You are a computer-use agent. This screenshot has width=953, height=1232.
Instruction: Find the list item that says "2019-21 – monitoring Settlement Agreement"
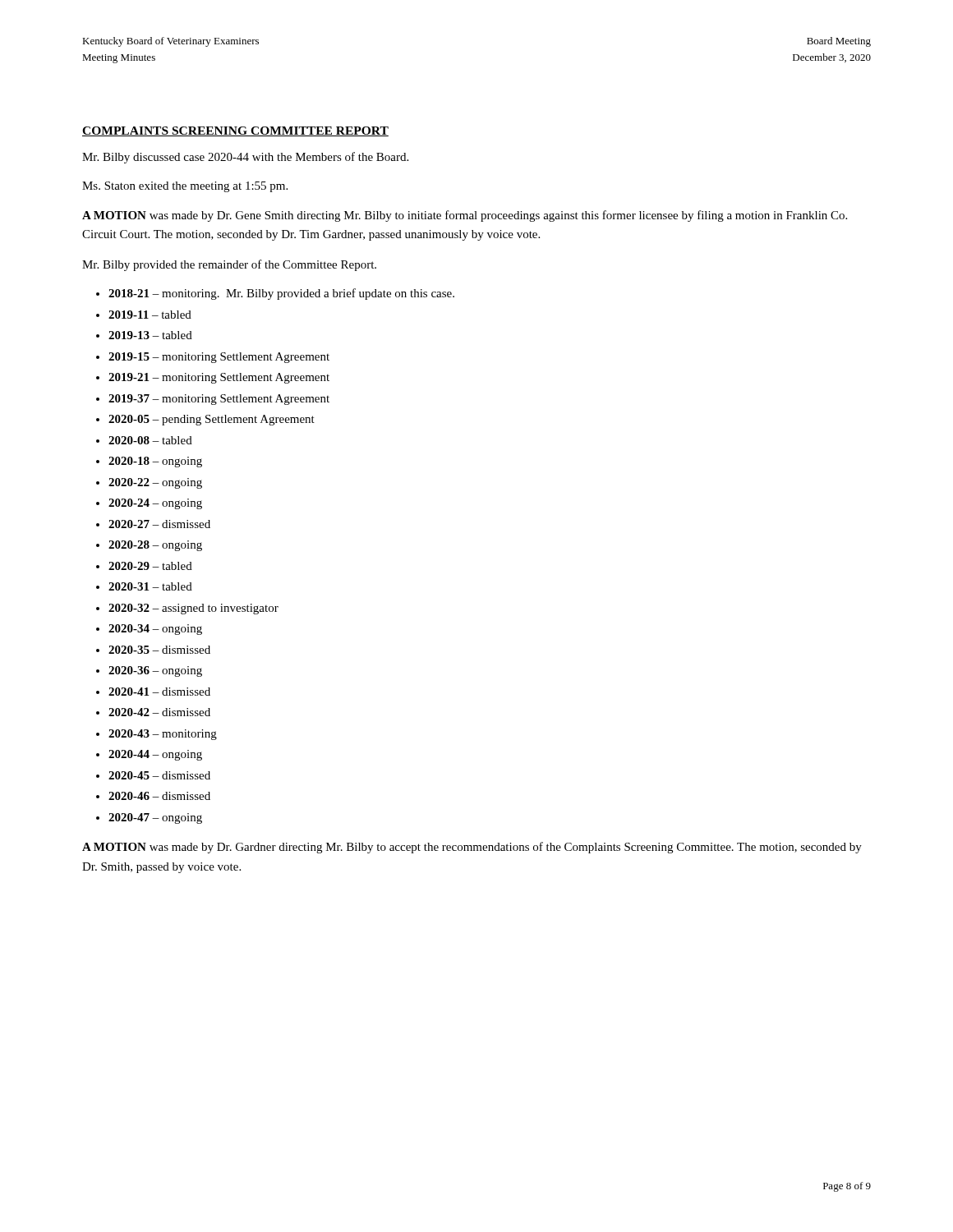pos(219,378)
